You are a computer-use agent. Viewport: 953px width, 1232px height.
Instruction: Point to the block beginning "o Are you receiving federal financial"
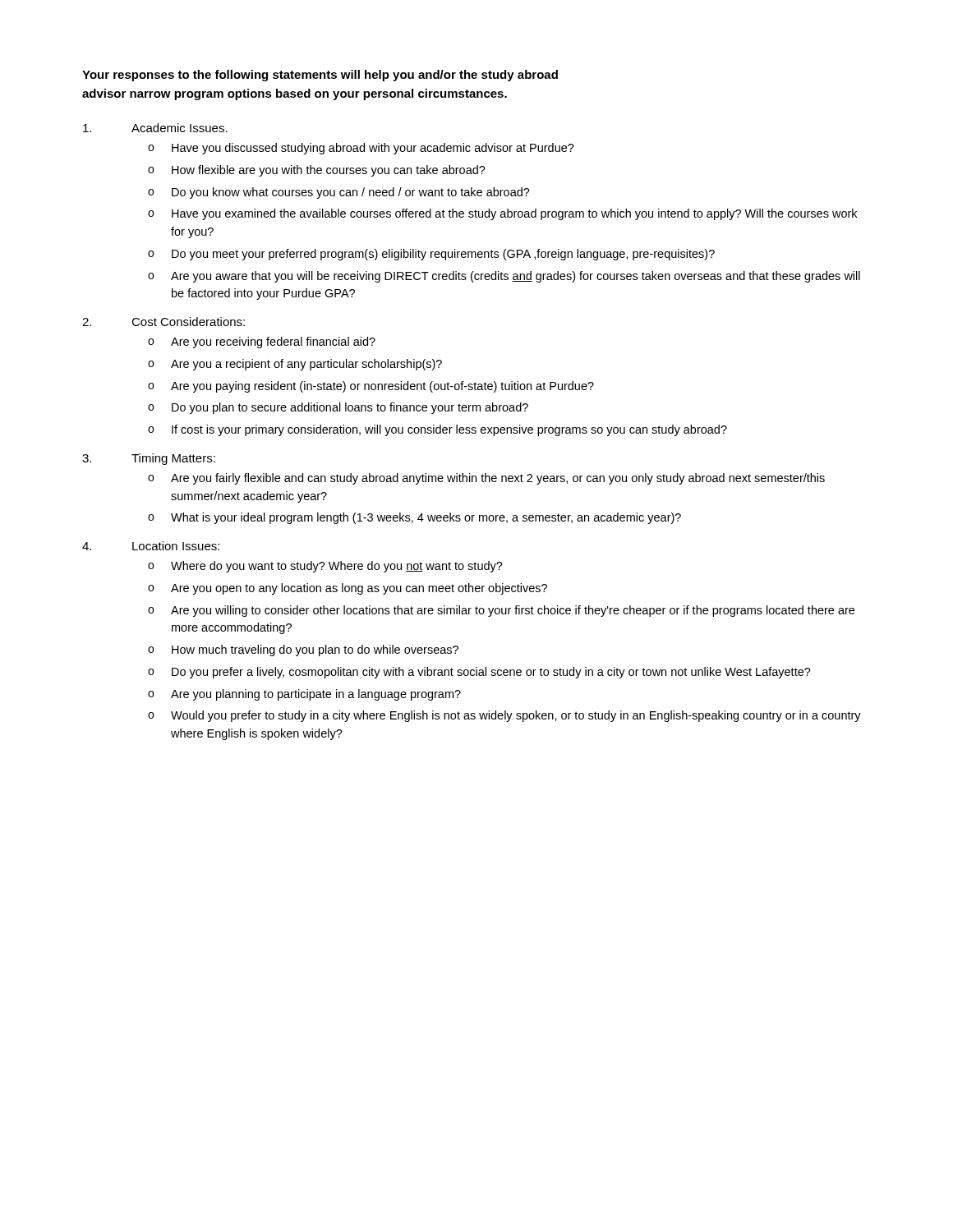pyautogui.click(x=262, y=342)
